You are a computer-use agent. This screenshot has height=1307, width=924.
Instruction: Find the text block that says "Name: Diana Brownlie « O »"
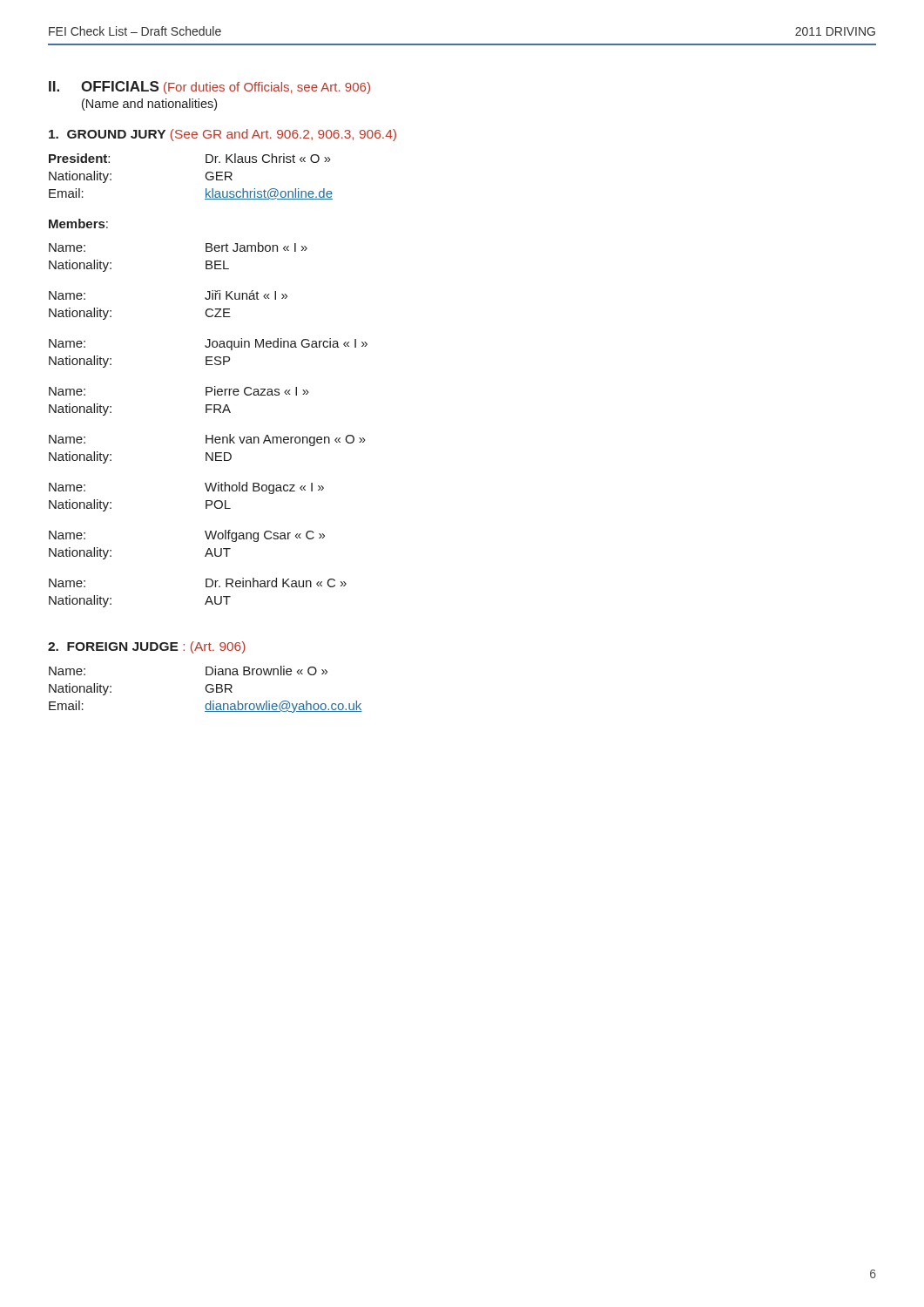pos(206,689)
